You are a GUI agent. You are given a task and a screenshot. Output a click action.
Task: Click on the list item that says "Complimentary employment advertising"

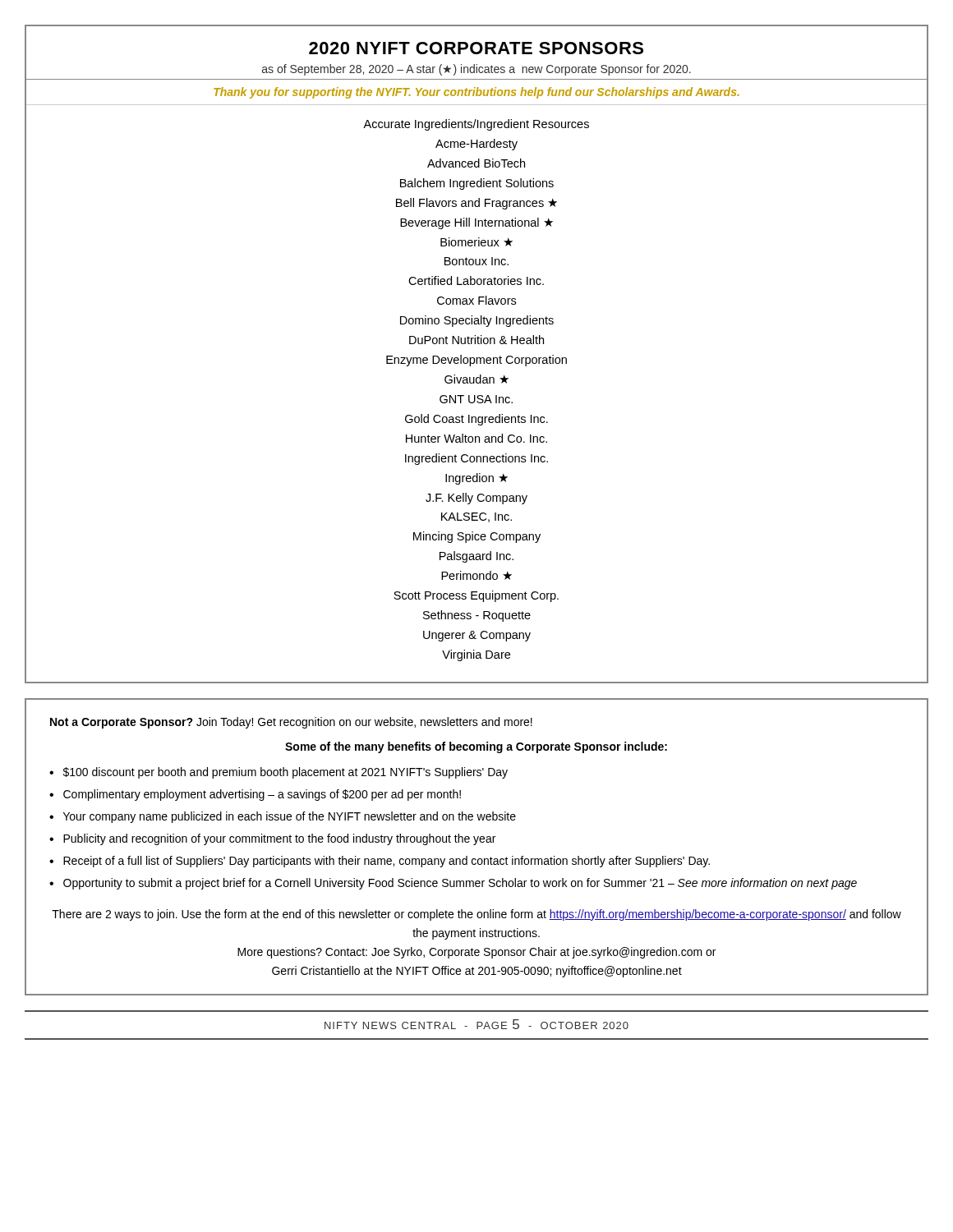click(x=261, y=794)
